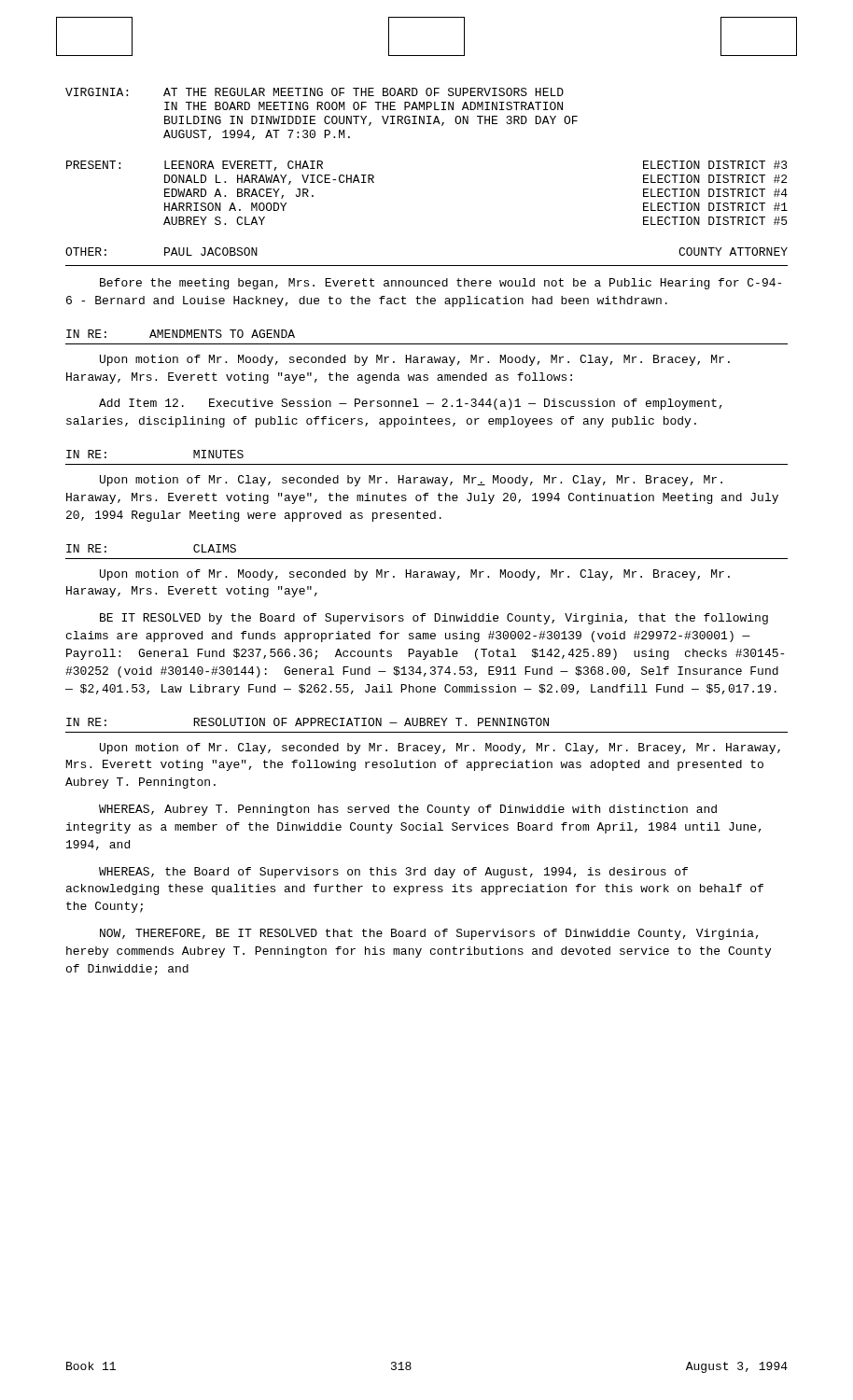This screenshot has width=853, height=1400.
Task: Point to the text starting "IN RE: CLAIMS"
Action: (x=426, y=550)
